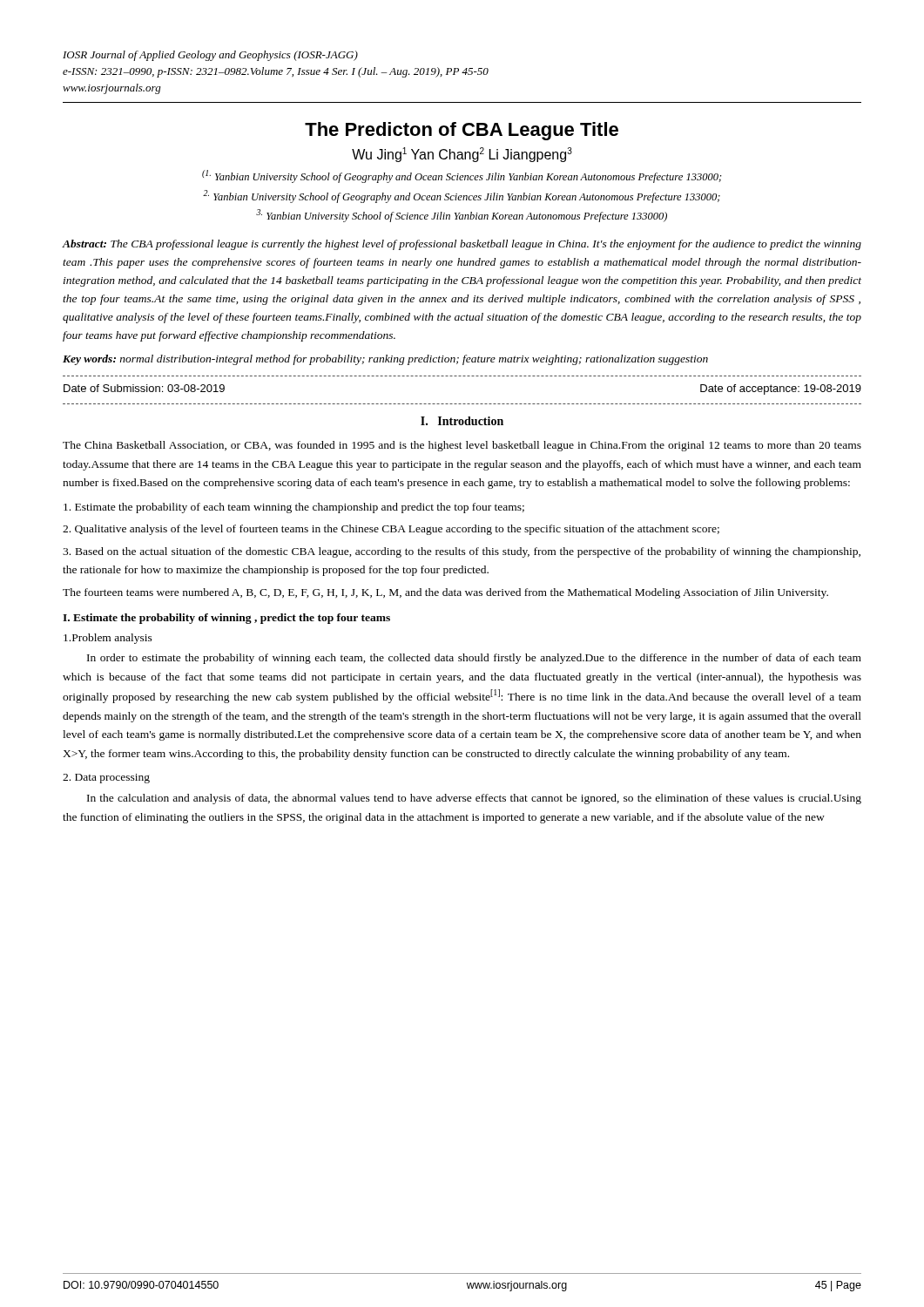Point to the text starting "Problem analysis"
Screen dimensions: 1307x924
click(107, 637)
